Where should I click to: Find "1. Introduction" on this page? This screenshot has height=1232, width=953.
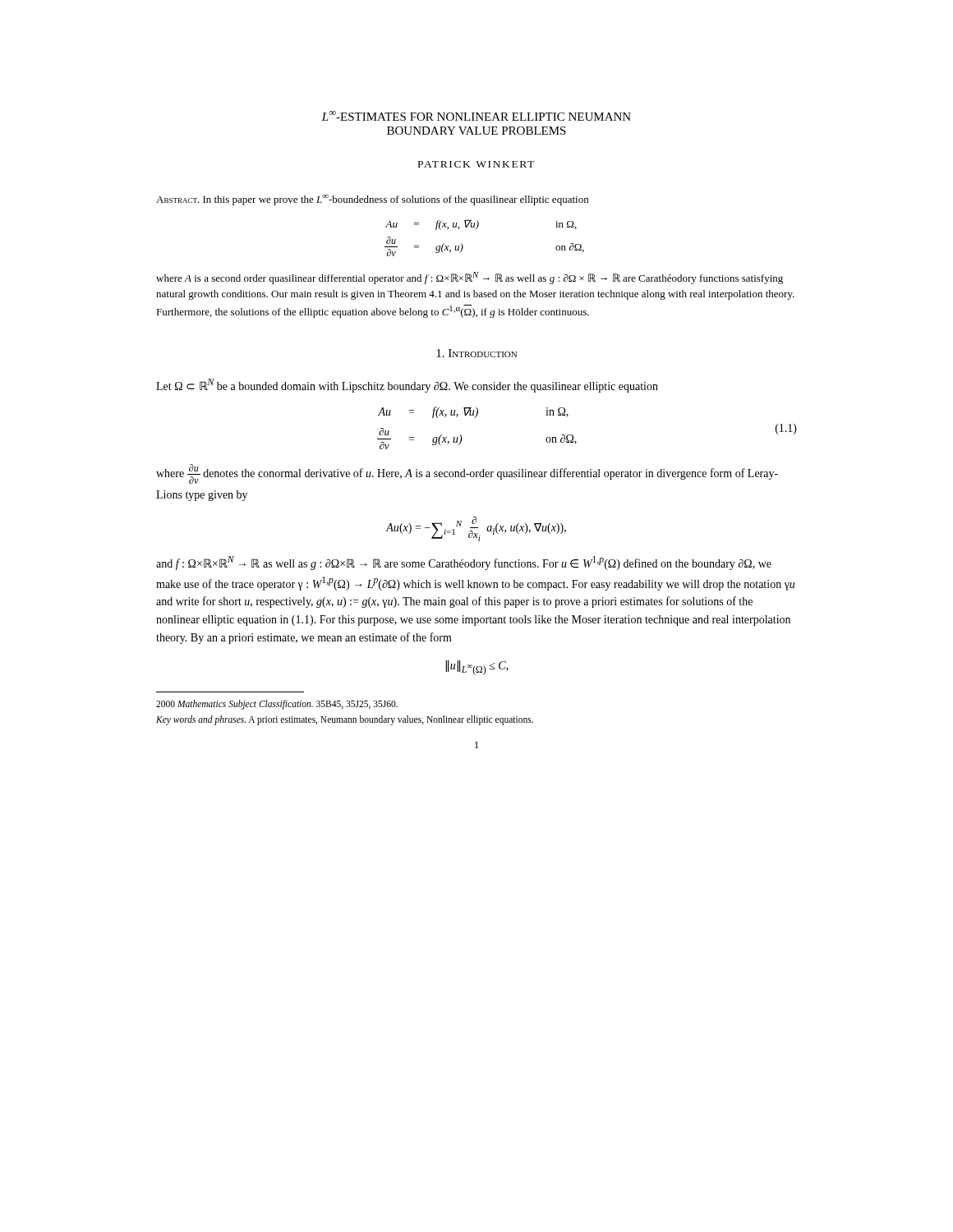[x=476, y=353]
